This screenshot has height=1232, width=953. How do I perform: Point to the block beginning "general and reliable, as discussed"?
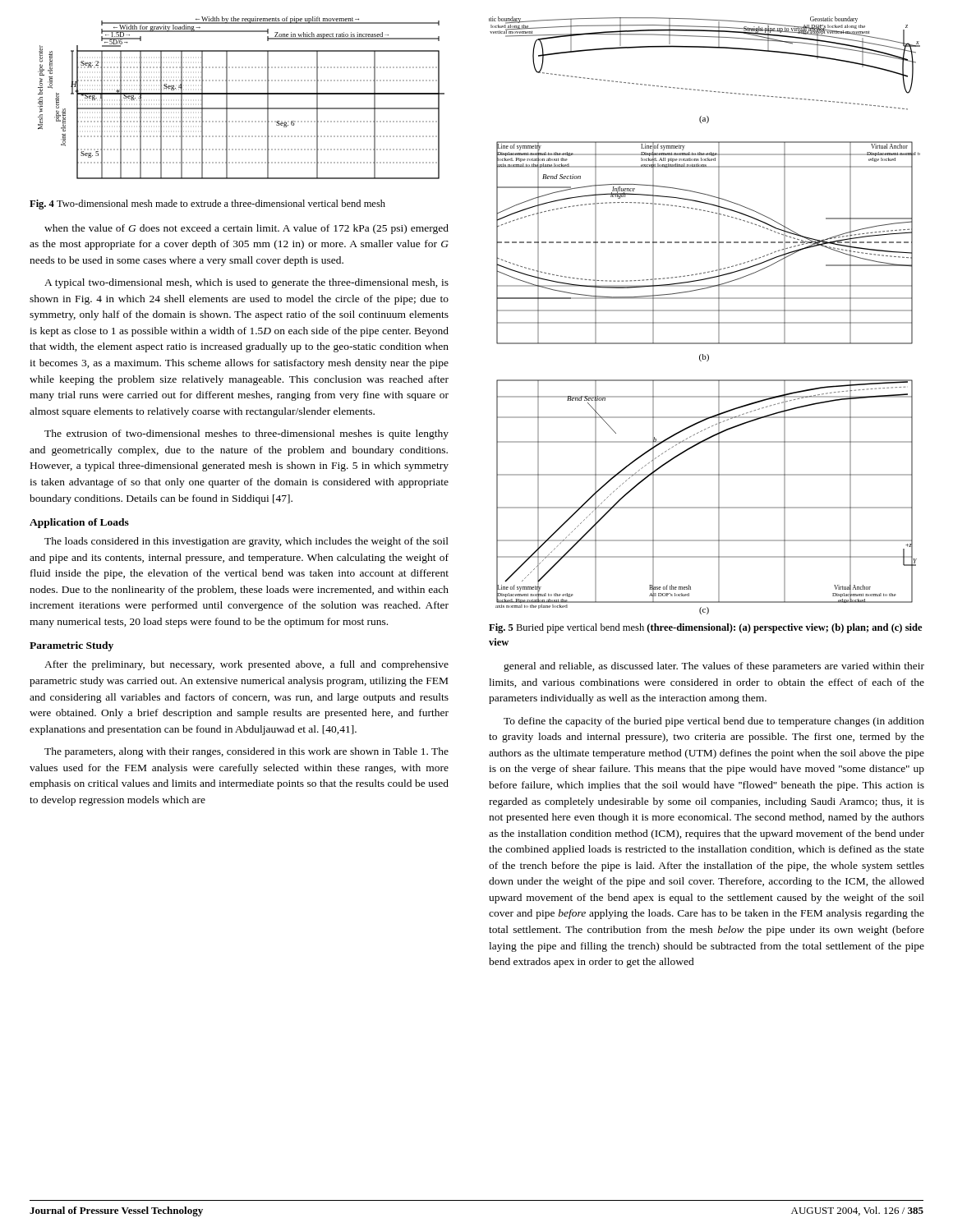click(x=707, y=814)
